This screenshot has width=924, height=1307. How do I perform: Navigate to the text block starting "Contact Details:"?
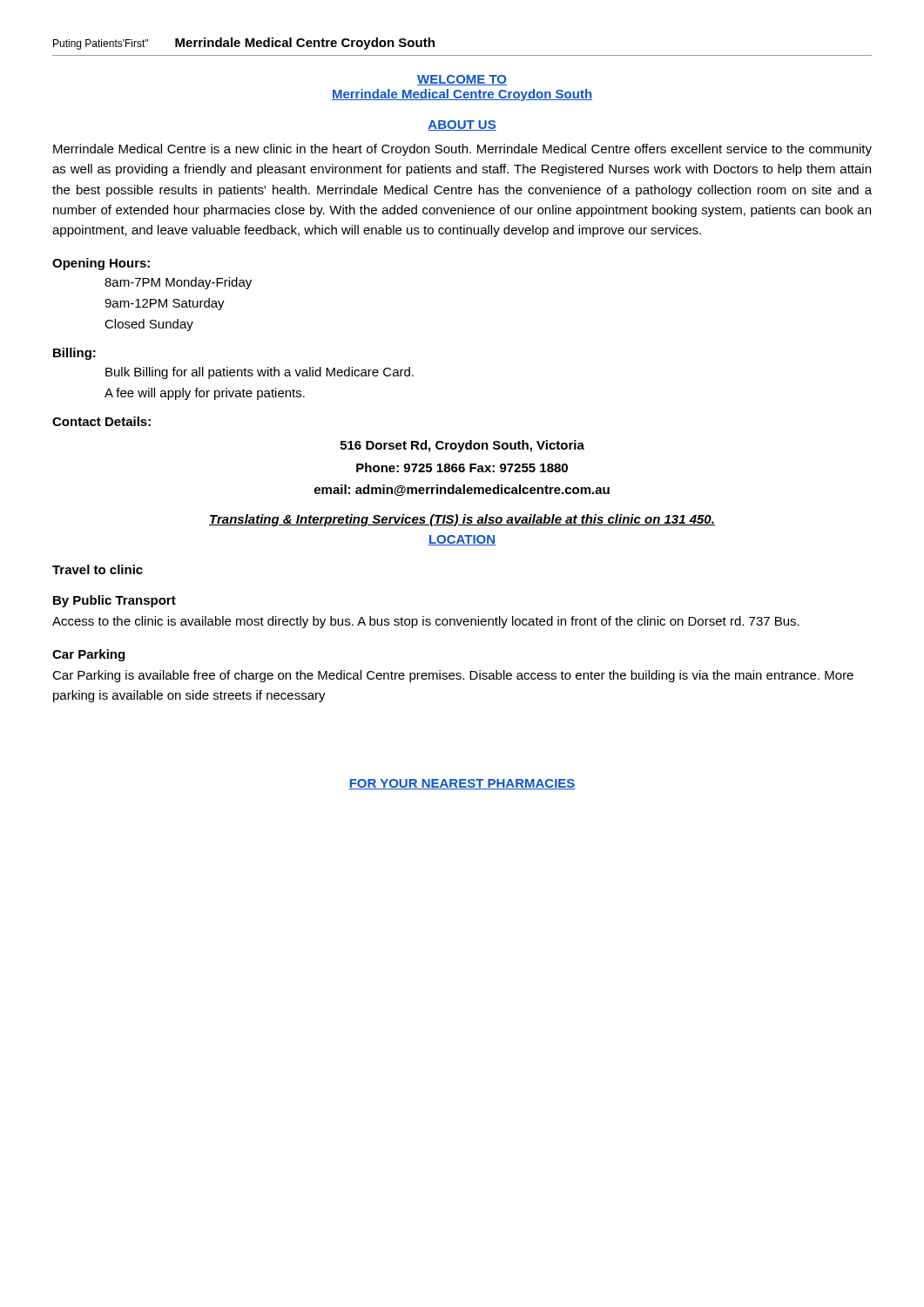tap(101, 421)
